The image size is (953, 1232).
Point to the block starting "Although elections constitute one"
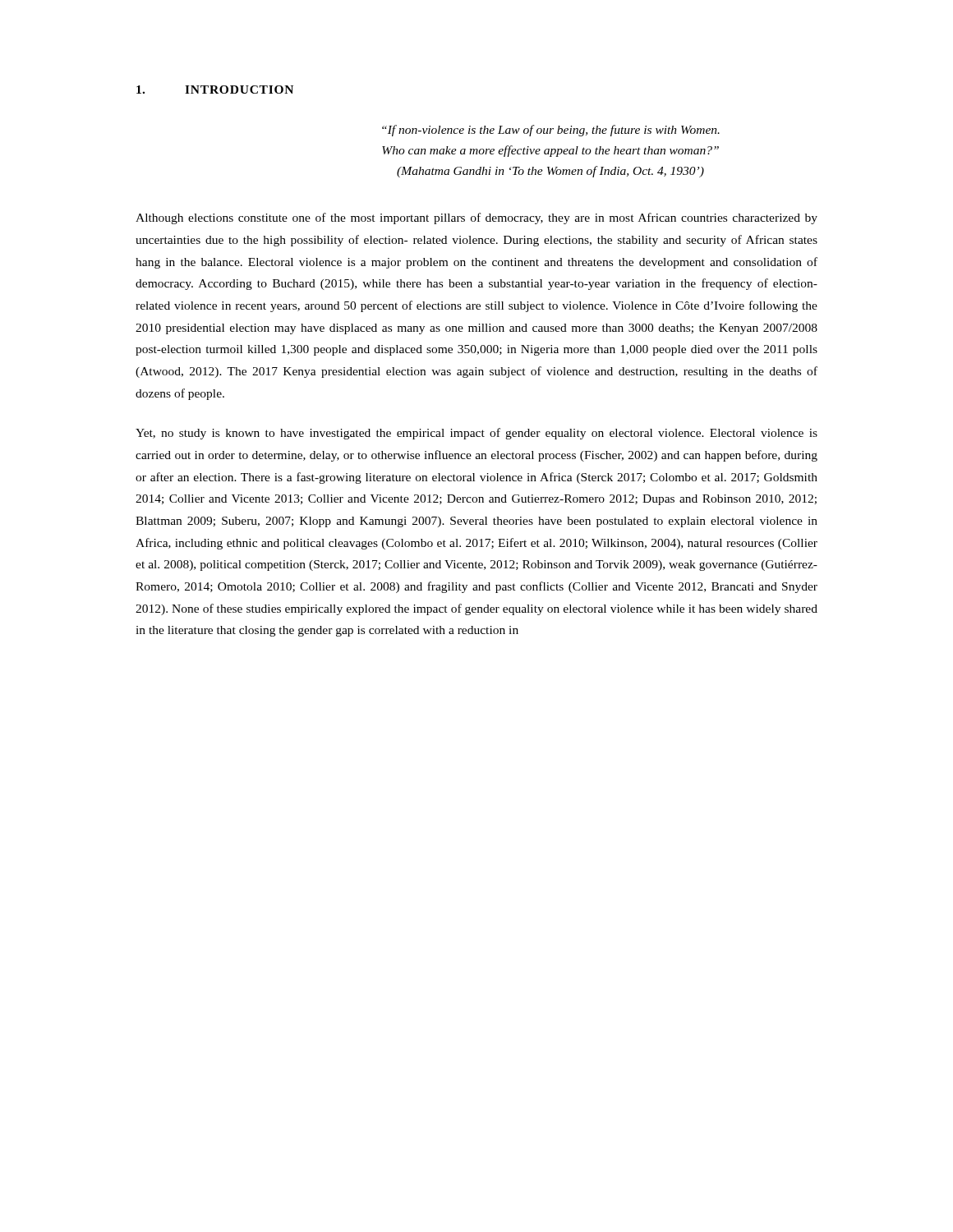(x=476, y=305)
